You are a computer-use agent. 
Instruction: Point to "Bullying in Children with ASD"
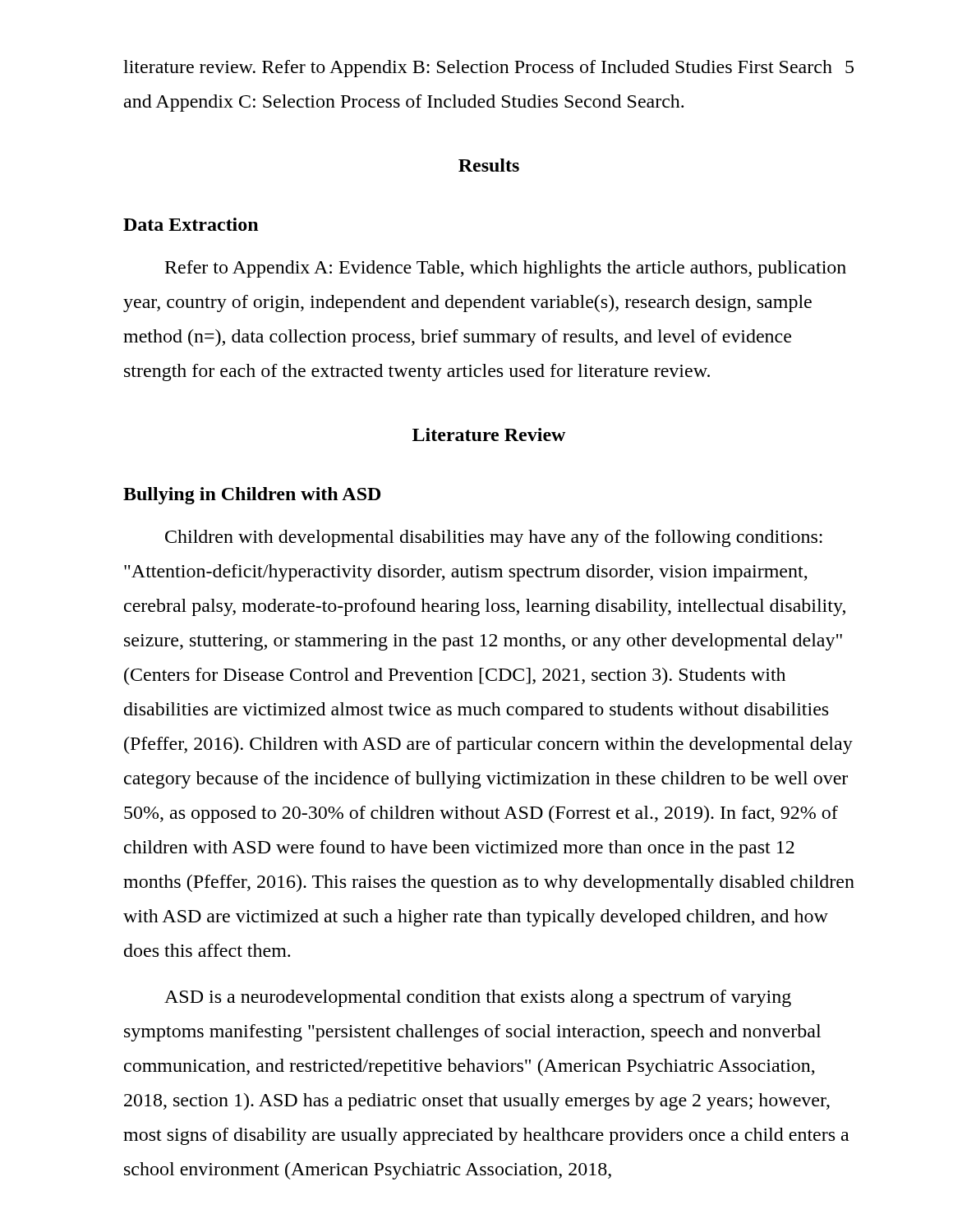252,494
